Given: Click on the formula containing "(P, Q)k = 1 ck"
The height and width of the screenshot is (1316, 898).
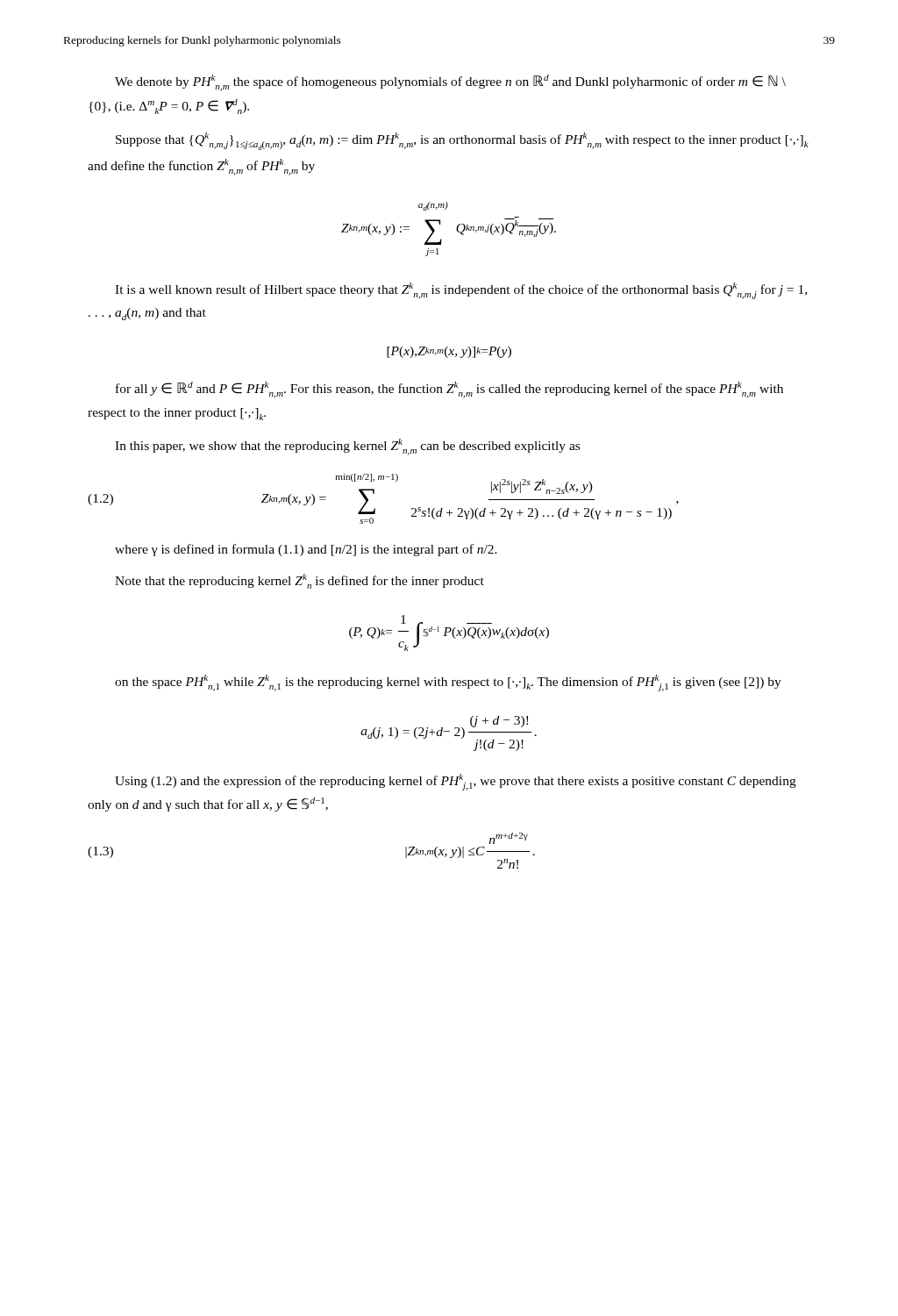Looking at the screenshot, I should [449, 632].
